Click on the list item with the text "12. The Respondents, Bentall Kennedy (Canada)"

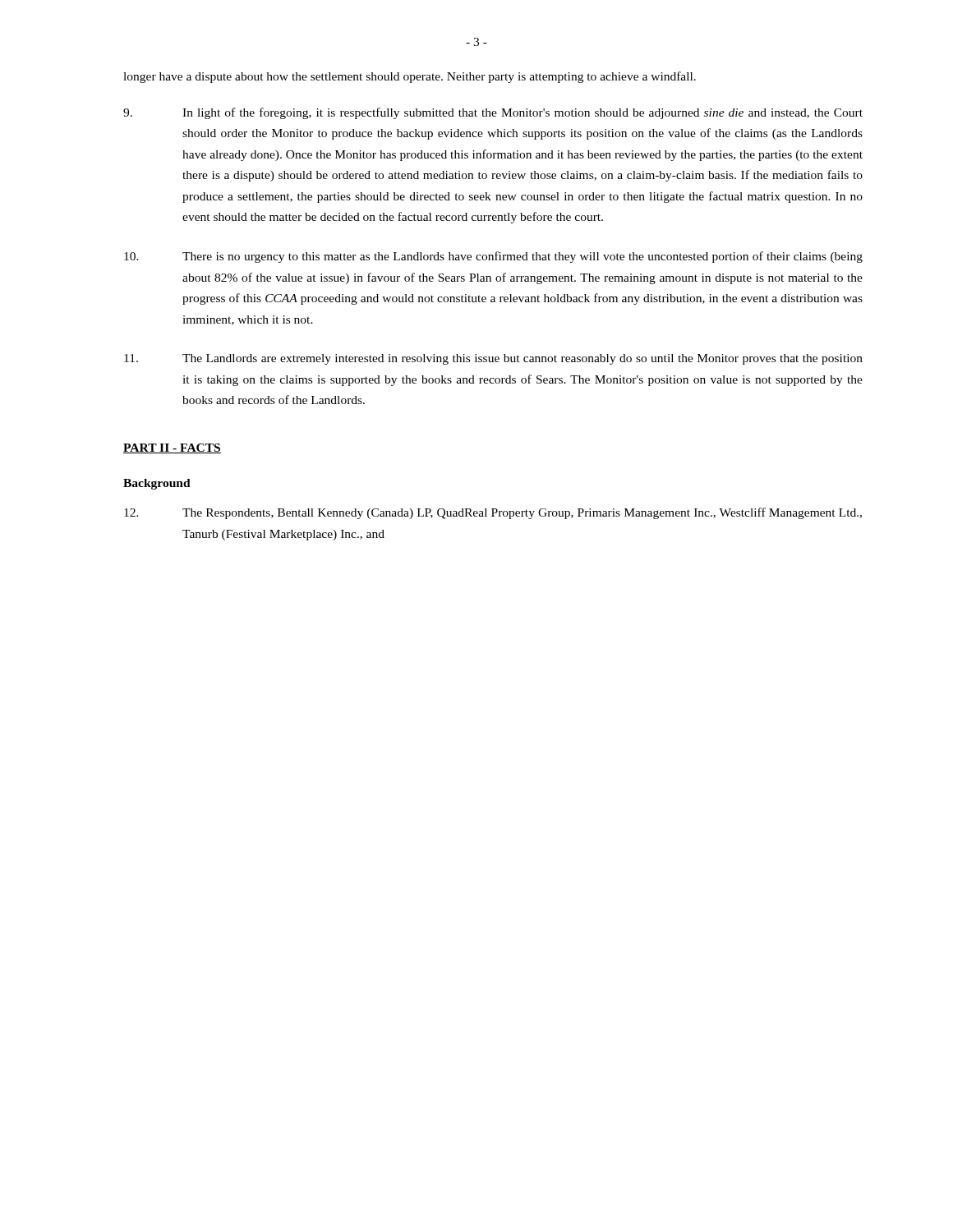pyautogui.click(x=493, y=523)
